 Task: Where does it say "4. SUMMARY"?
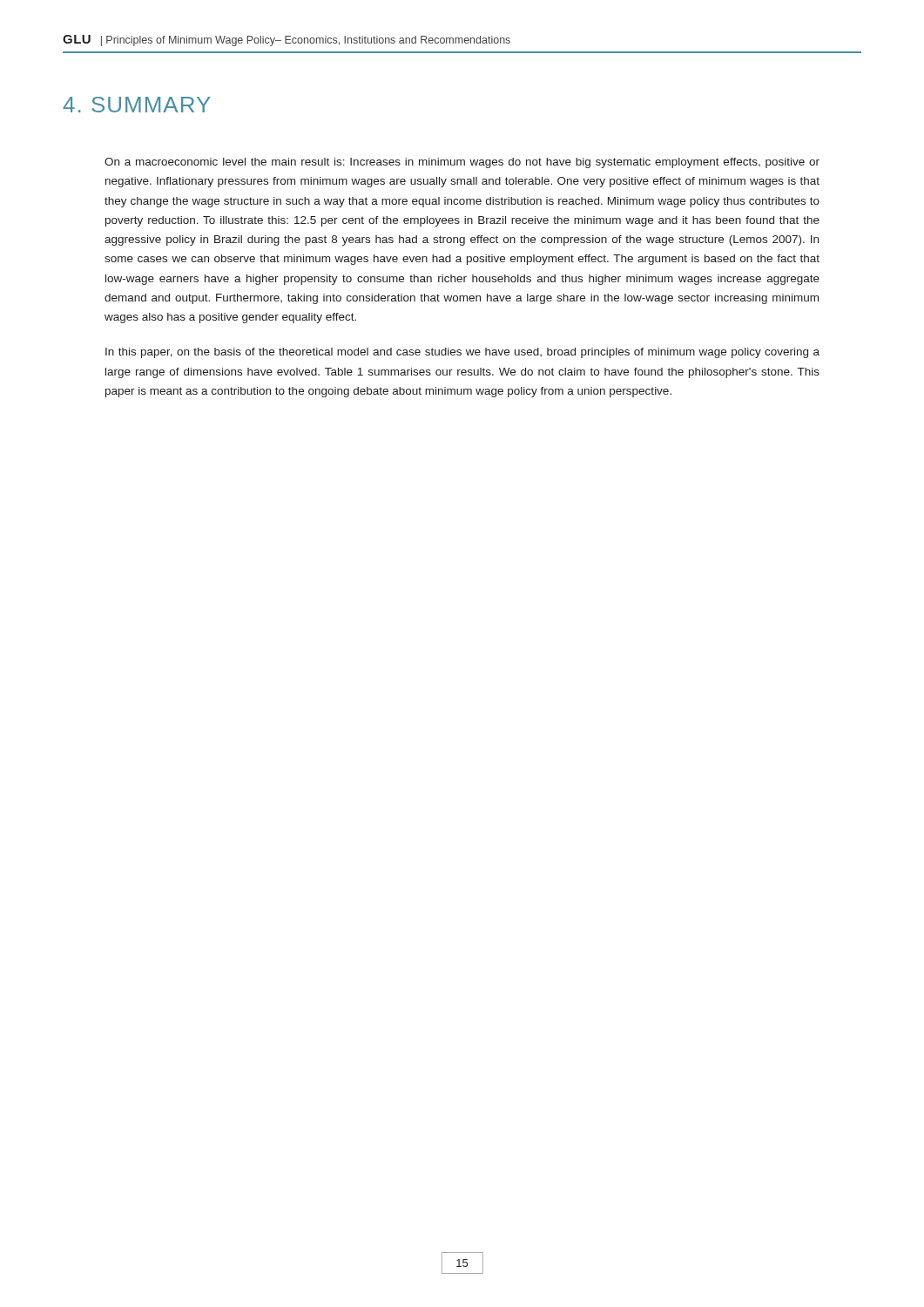click(137, 105)
